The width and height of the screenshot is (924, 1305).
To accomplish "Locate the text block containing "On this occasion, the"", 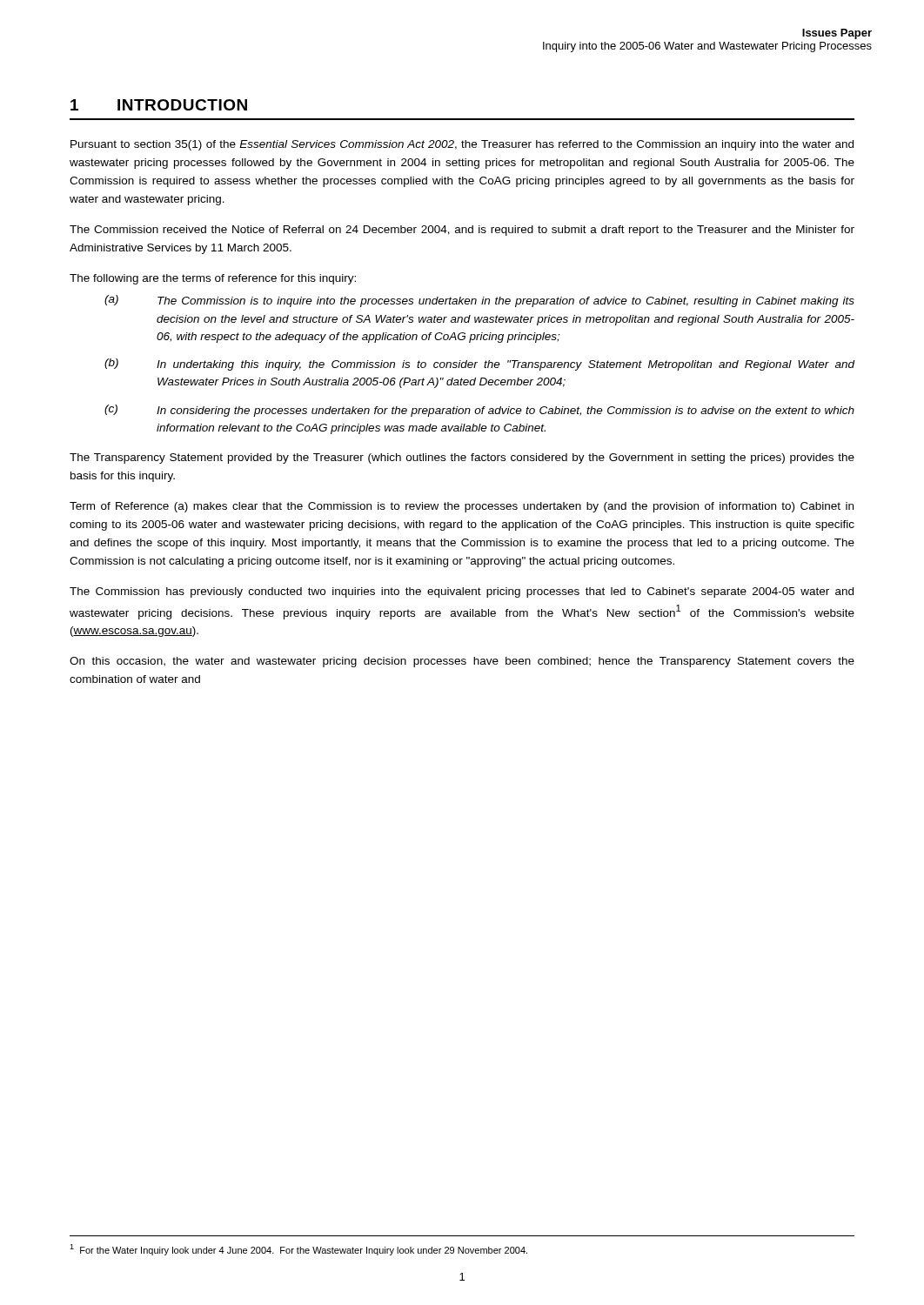I will (462, 671).
